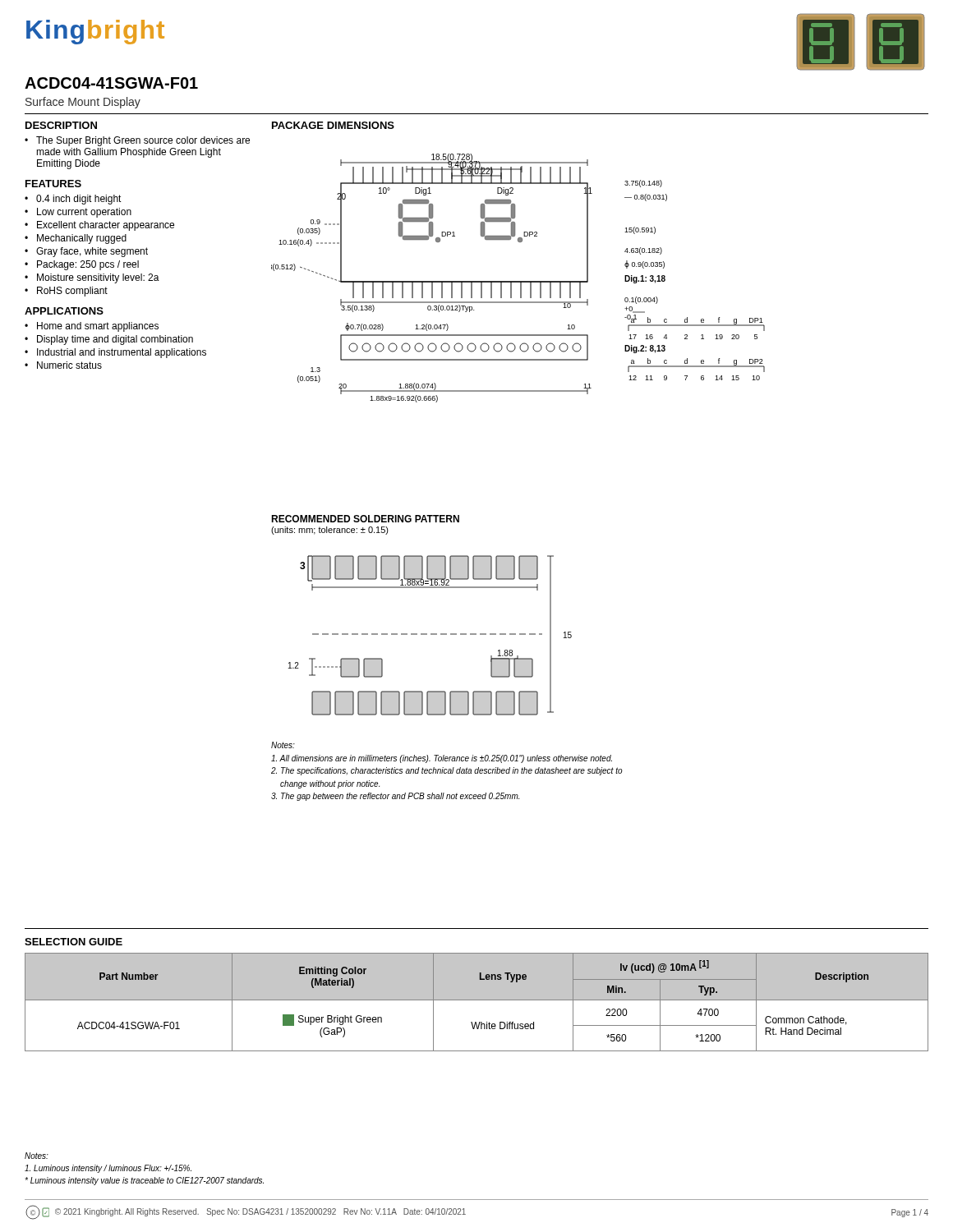
Task: Point to "•Gray face, white segment"
Action: click(x=86, y=251)
